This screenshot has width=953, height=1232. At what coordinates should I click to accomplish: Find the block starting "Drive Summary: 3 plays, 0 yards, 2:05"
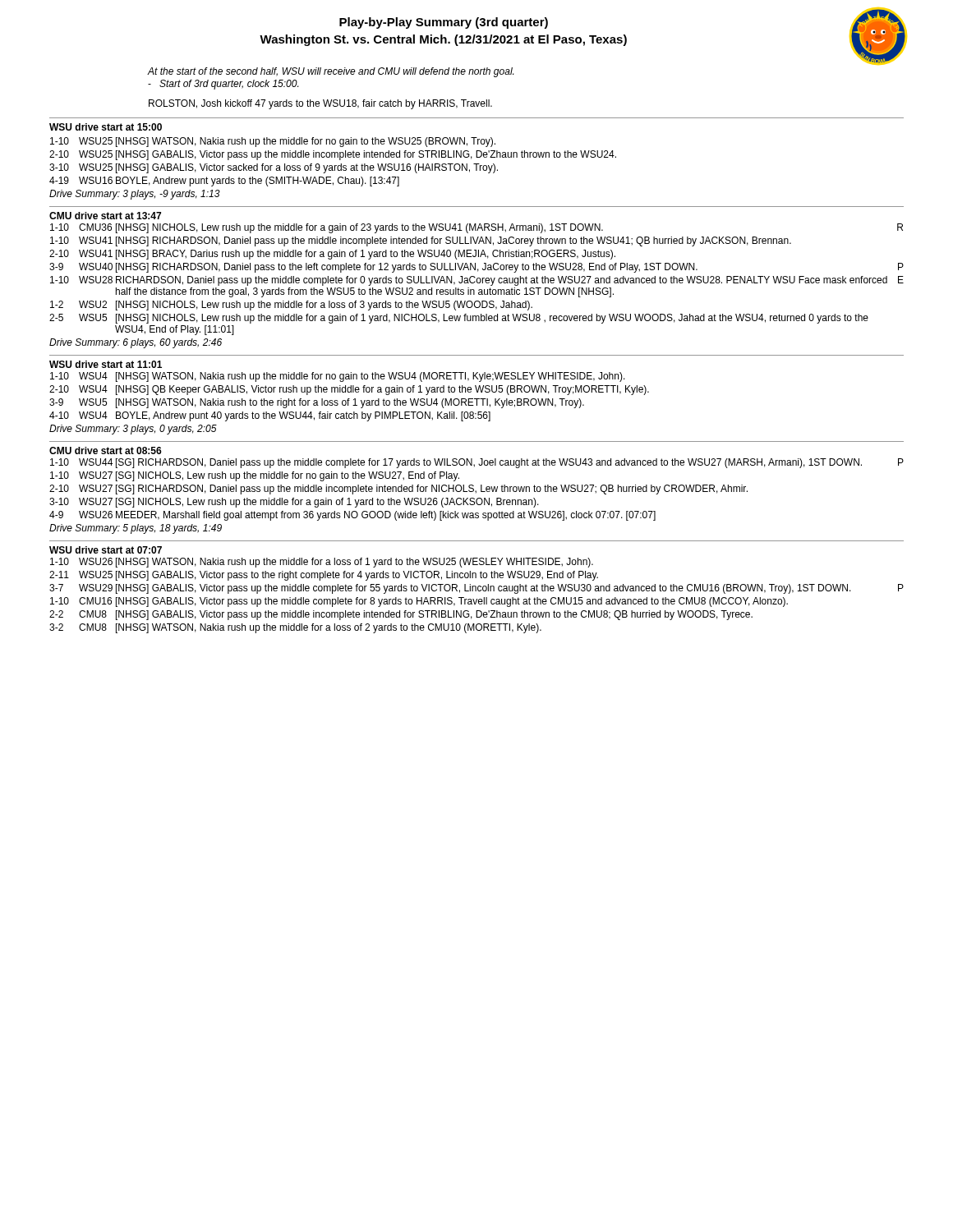point(133,429)
